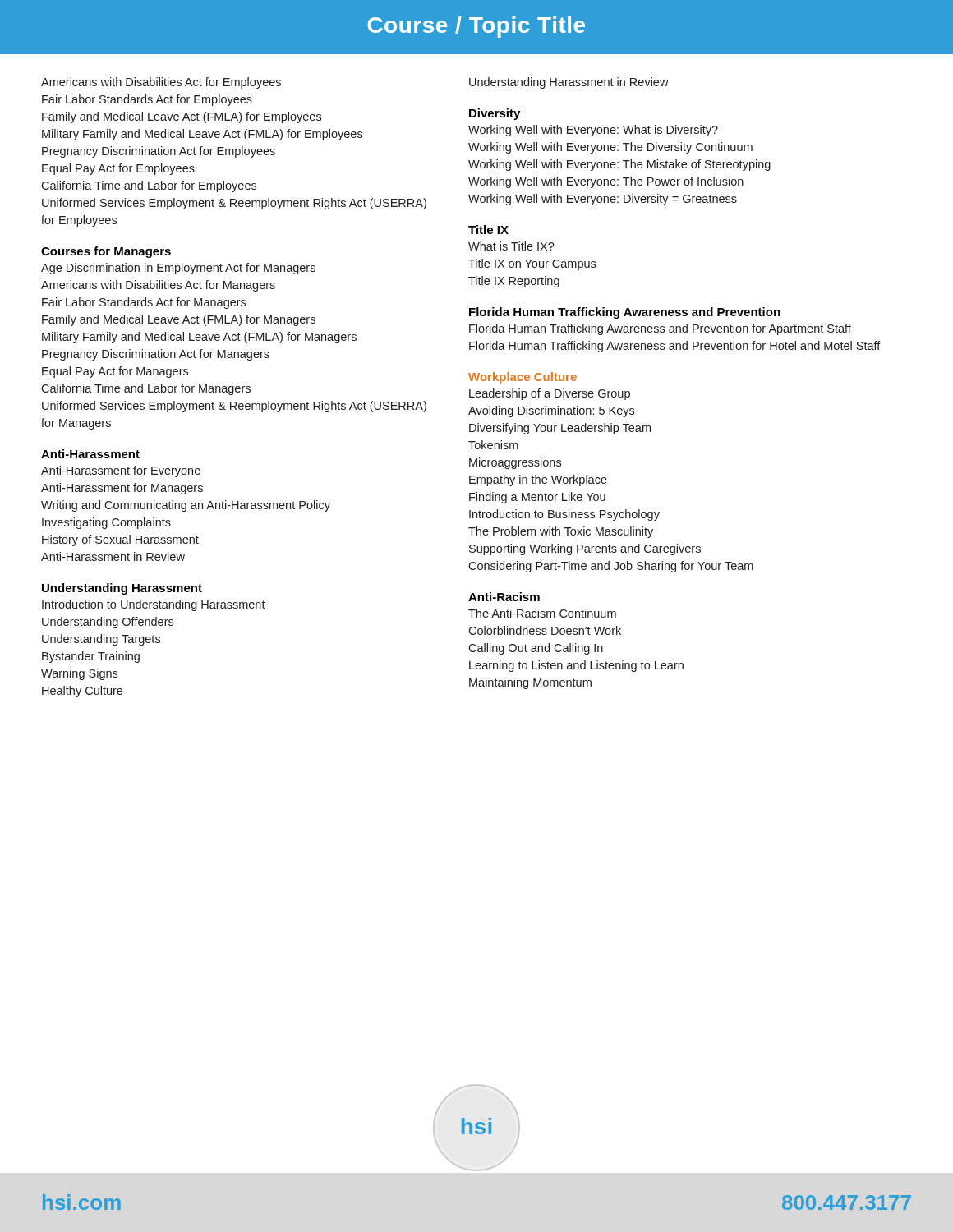The image size is (953, 1232).
Task: Locate the list item containing "Learning to Listen and Listening to Learn"
Action: [576, 666]
